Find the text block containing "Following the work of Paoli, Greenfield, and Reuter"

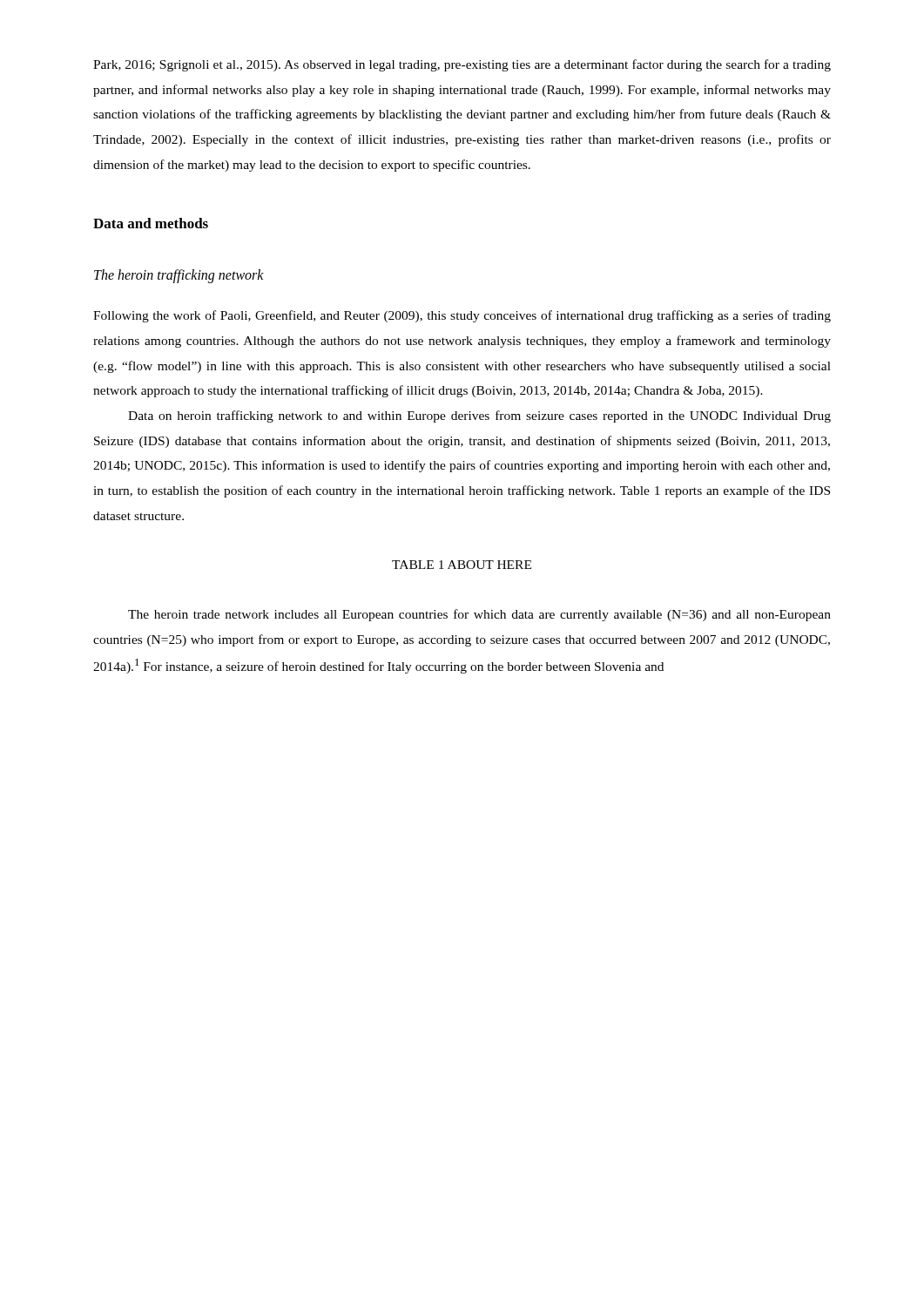point(462,354)
